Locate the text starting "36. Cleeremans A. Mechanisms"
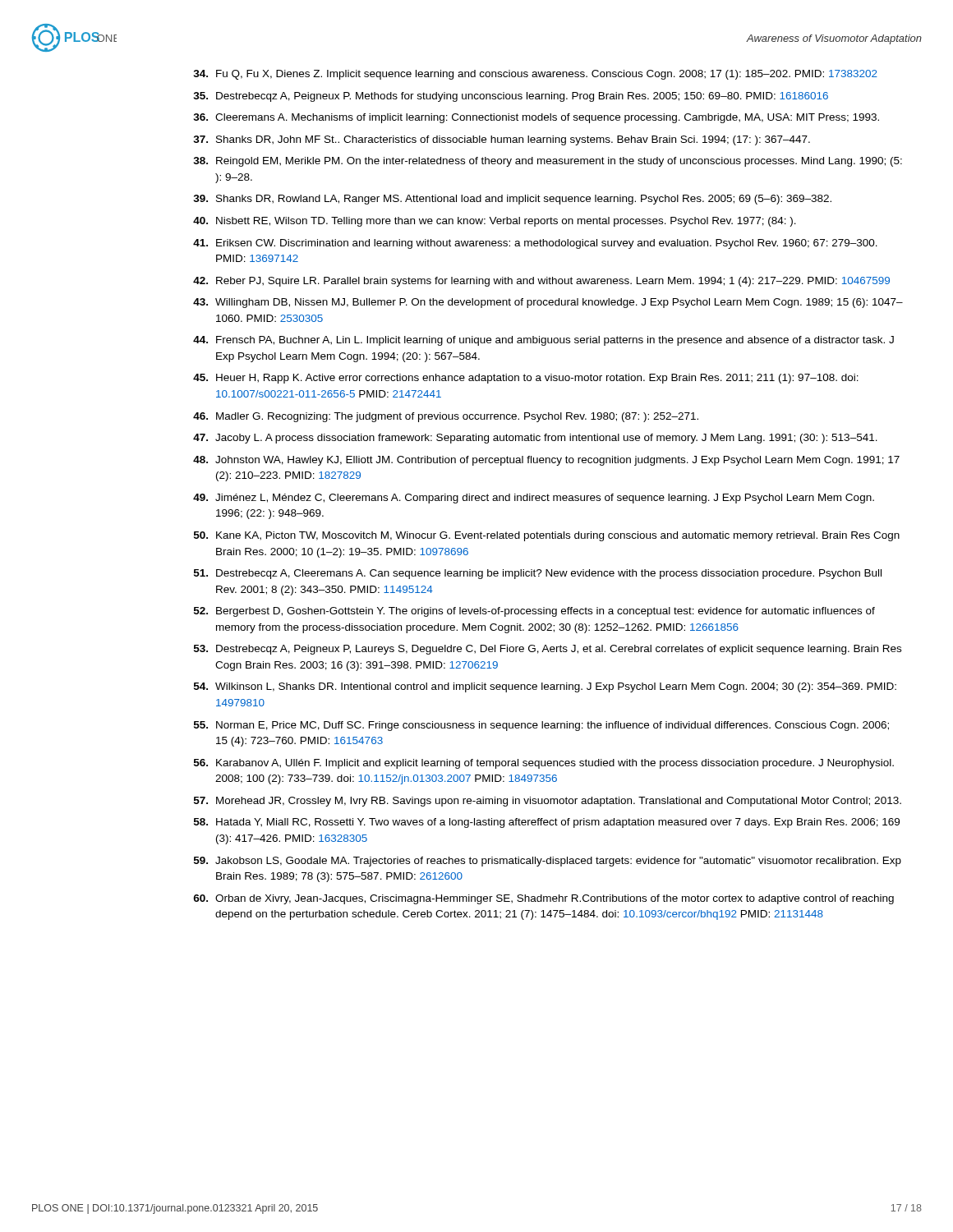Viewport: 953px width, 1232px height. point(542,117)
